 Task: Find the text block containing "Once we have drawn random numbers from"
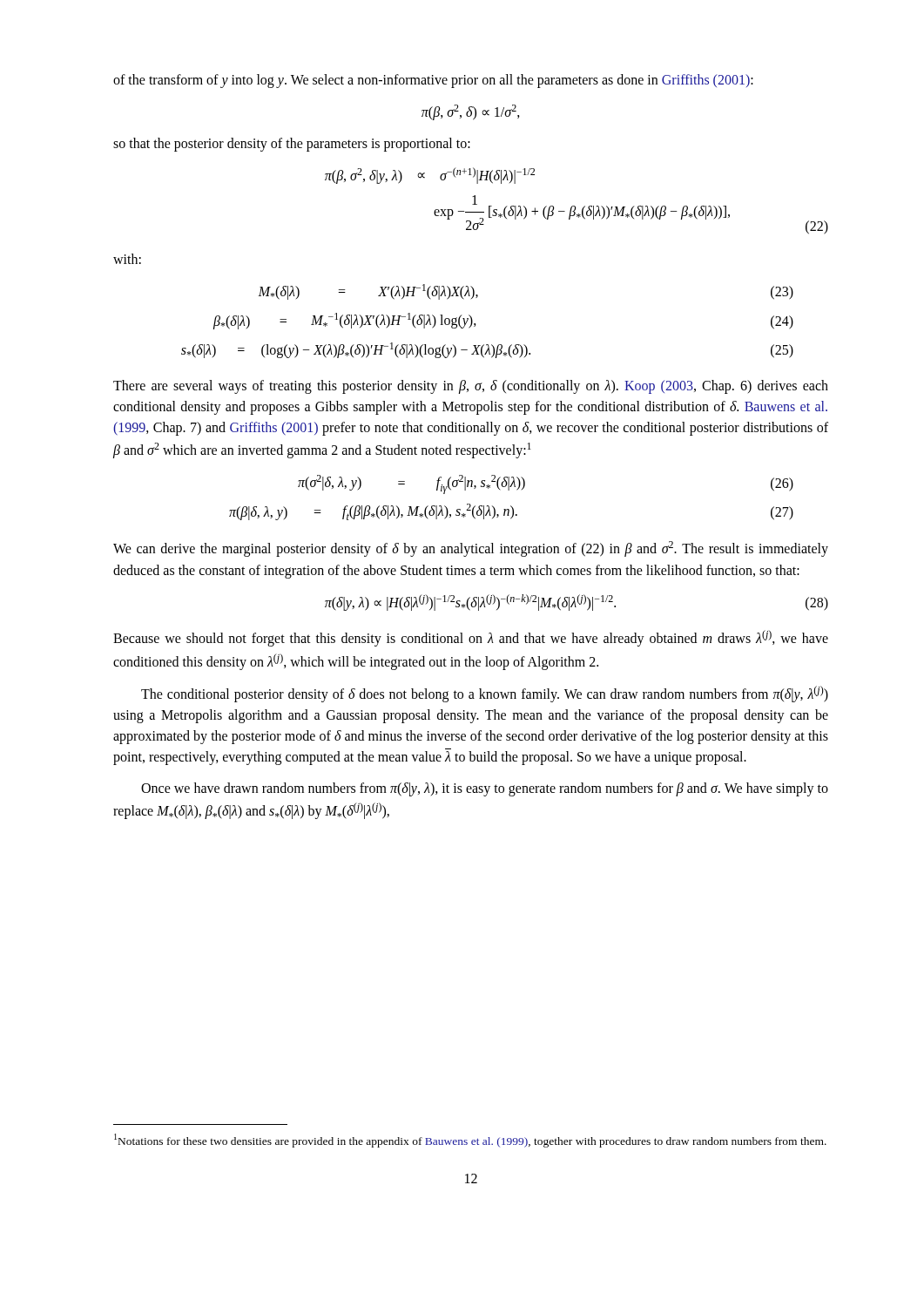[471, 801]
